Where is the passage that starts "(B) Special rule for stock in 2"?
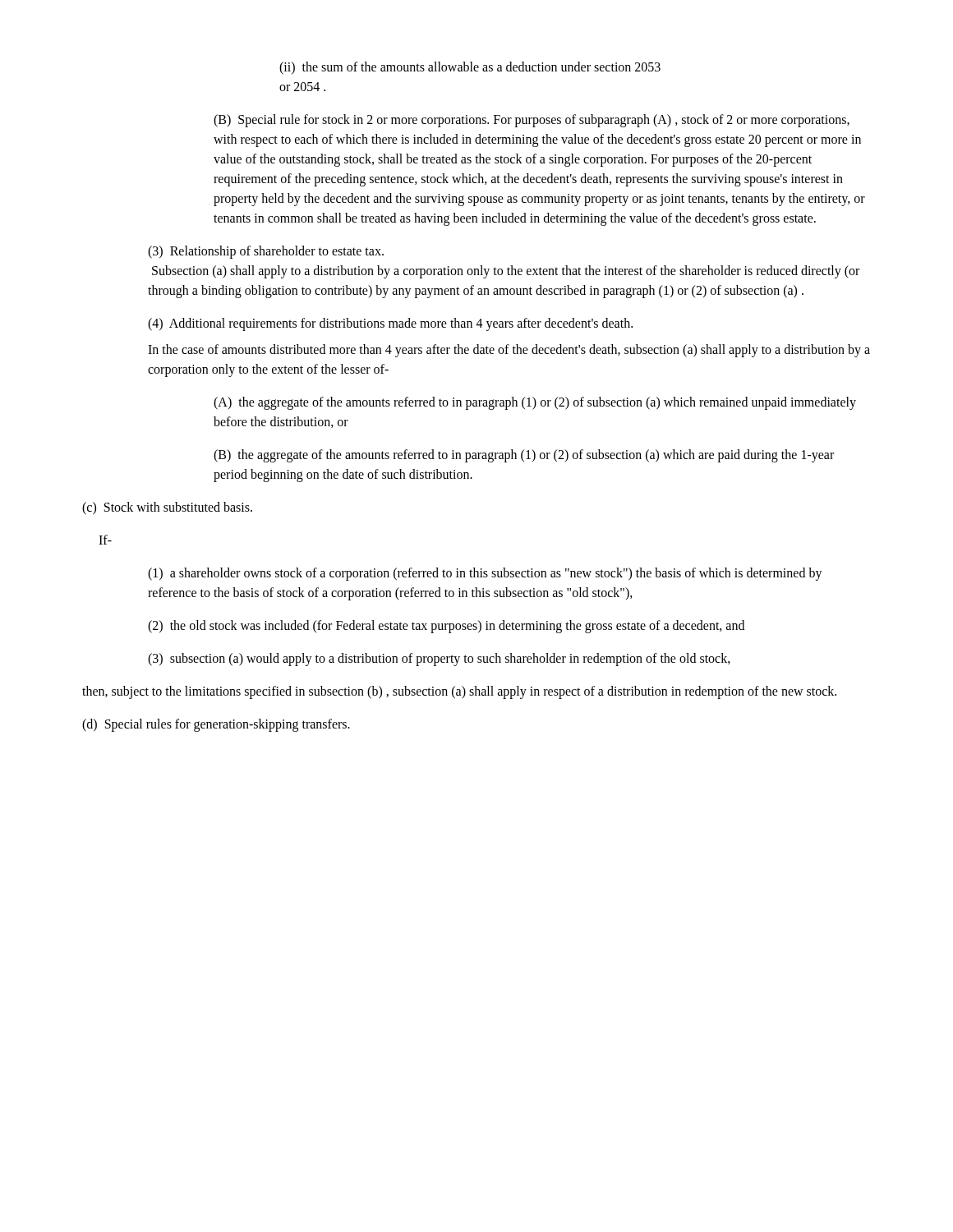The width and height of the screenshot is (953, 1232). click(x=539, y=169)
